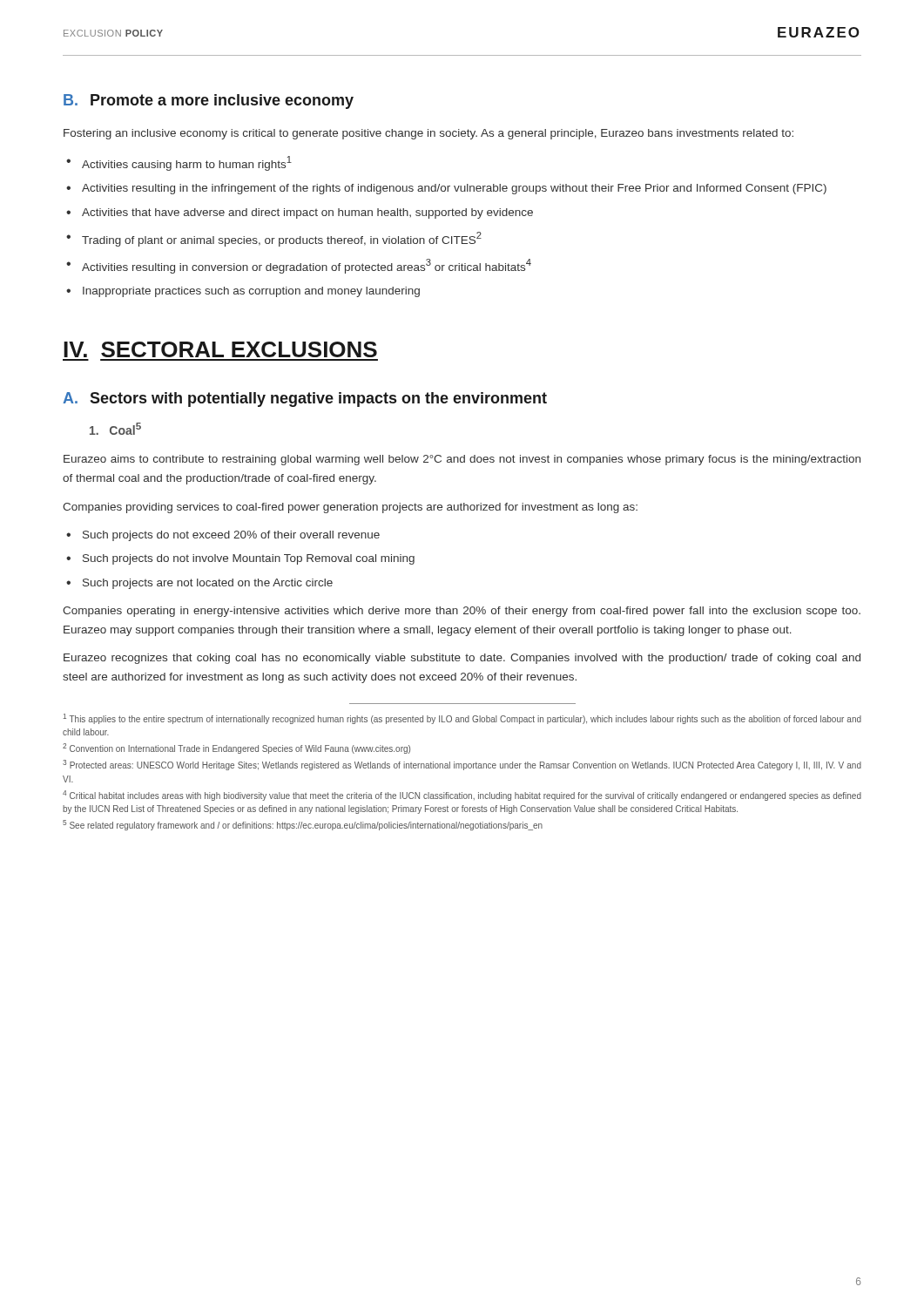Locate the footnote that says "5 See related regulatory"
Image resolution: width=924 pixels, height=1307 pixels.
point(303,824)
